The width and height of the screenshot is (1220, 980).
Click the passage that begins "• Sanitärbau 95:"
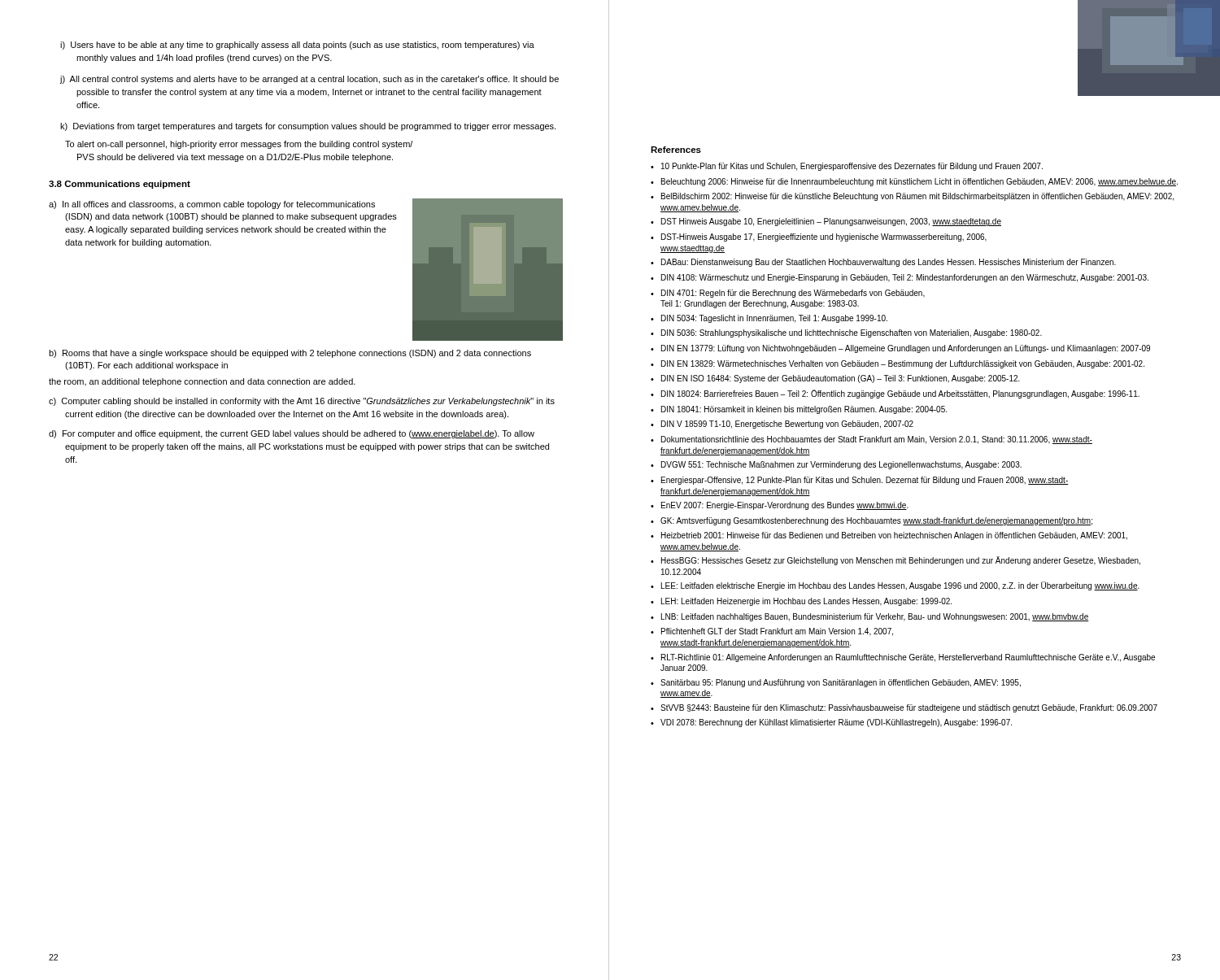click(916, 688)
